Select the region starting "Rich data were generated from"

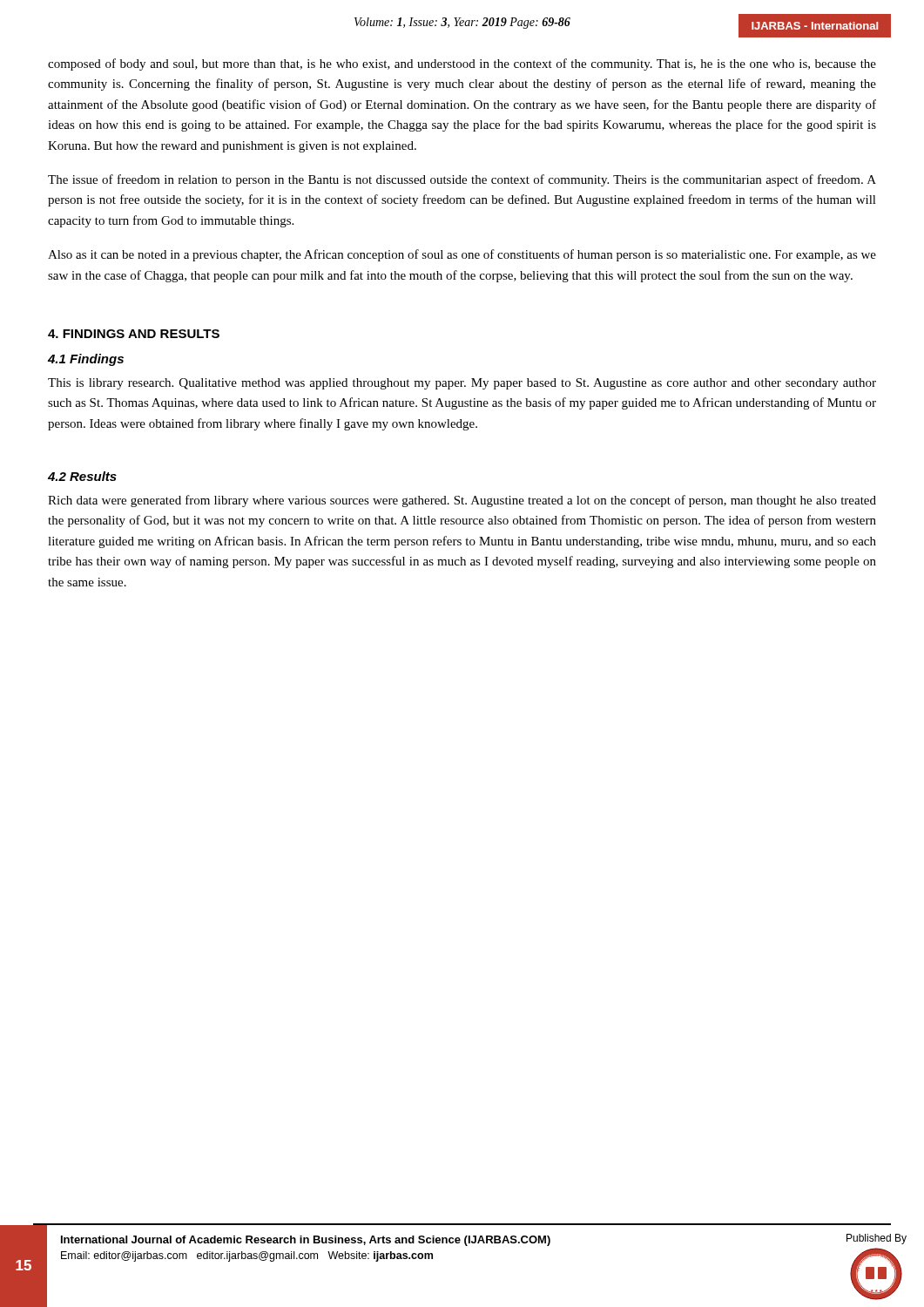click(462, 541)
